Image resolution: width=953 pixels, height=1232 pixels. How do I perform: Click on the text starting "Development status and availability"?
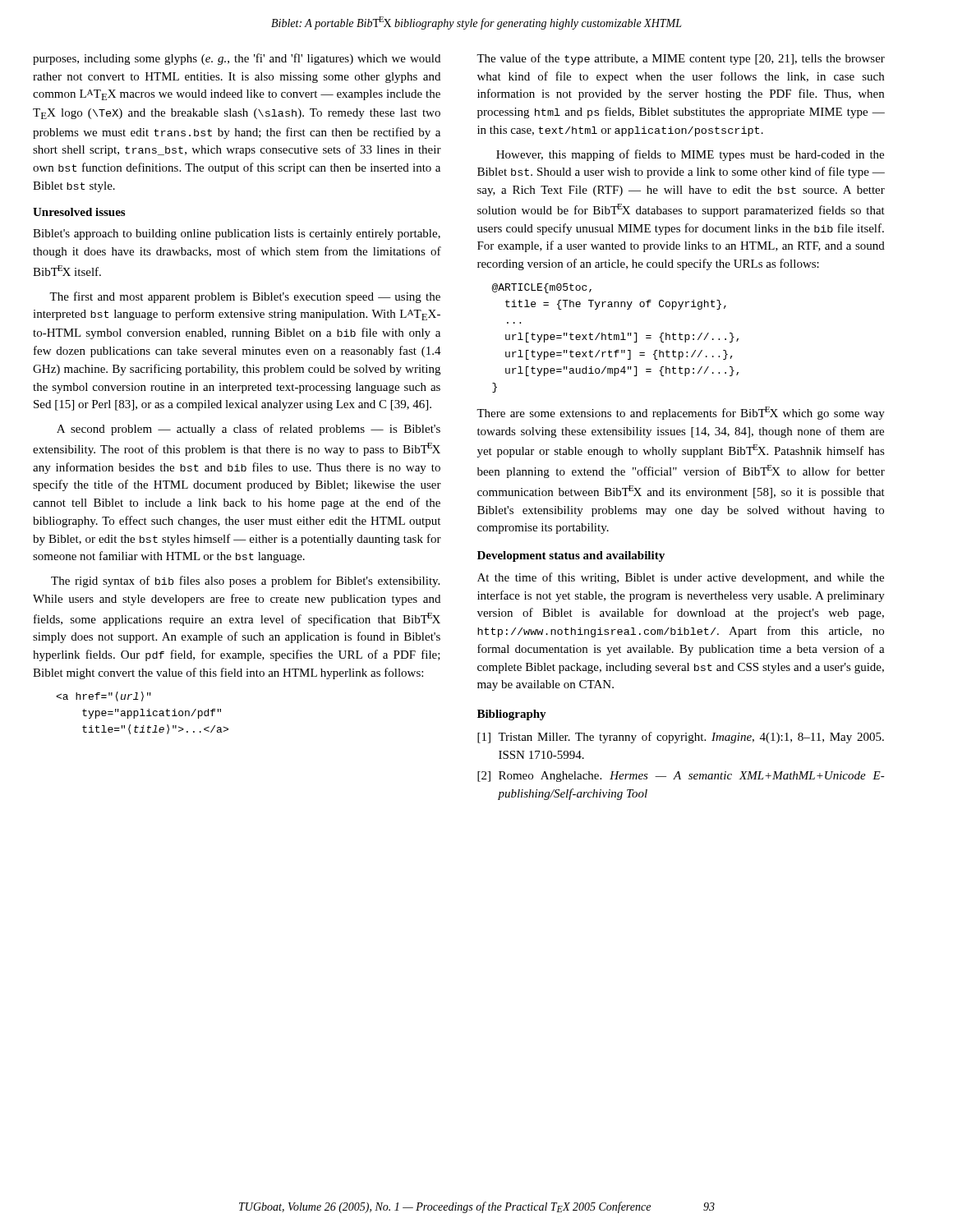click(571, 555)
